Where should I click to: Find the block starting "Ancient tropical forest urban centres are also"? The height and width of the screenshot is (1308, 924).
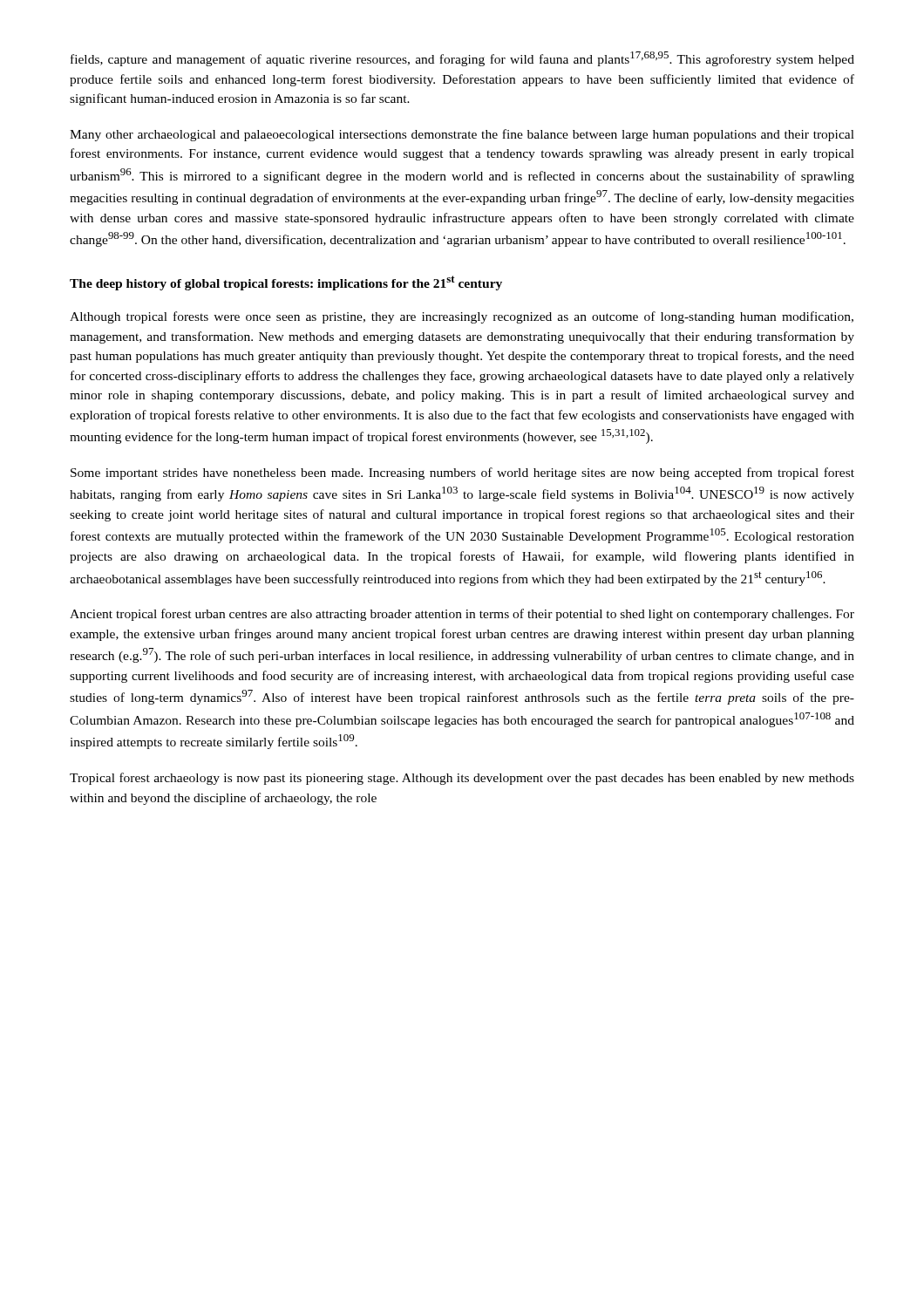click(x=462, y=678)
